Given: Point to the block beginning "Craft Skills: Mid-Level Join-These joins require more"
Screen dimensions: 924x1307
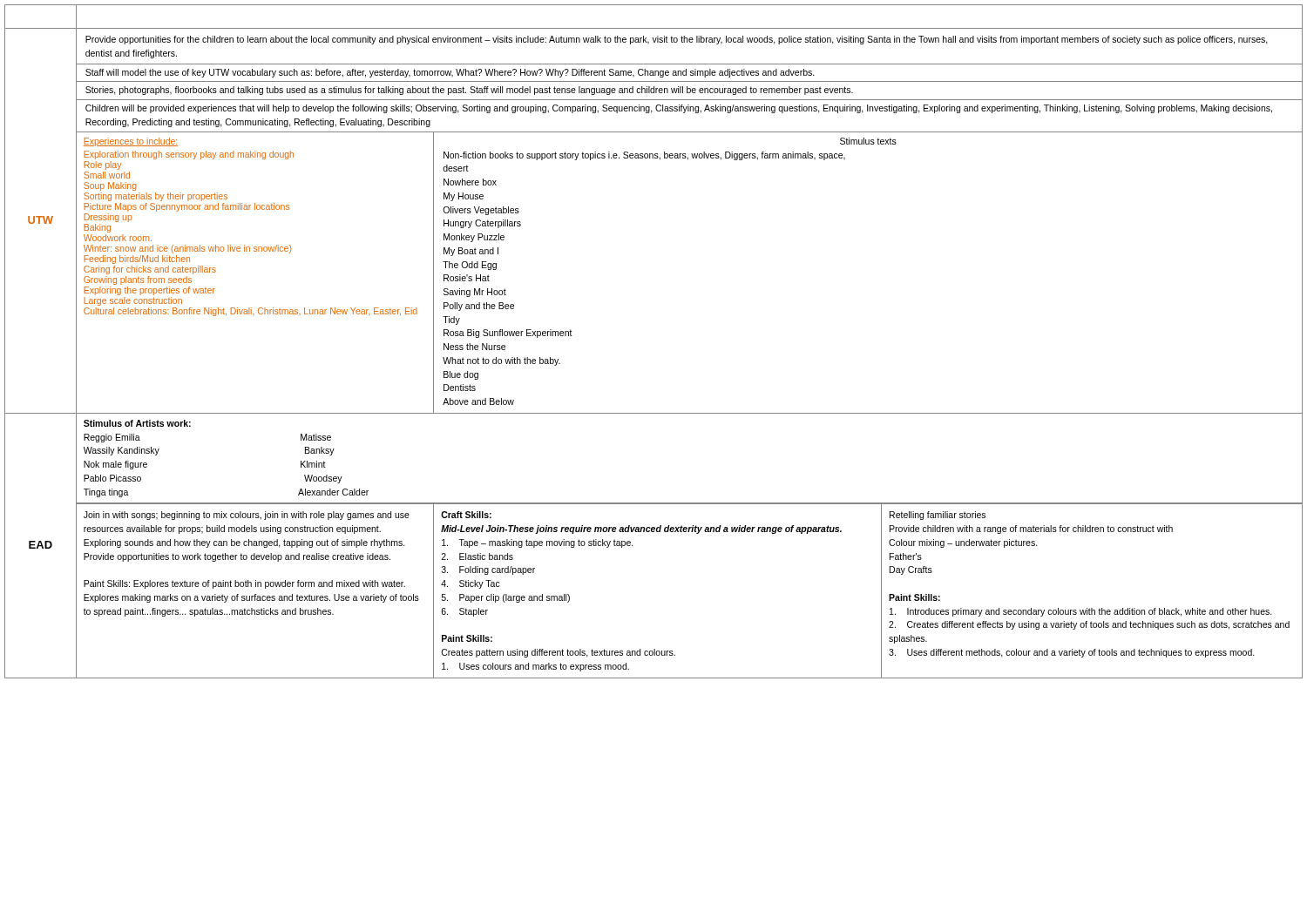Looking at the screenshot, I should [x=466, y=515].
